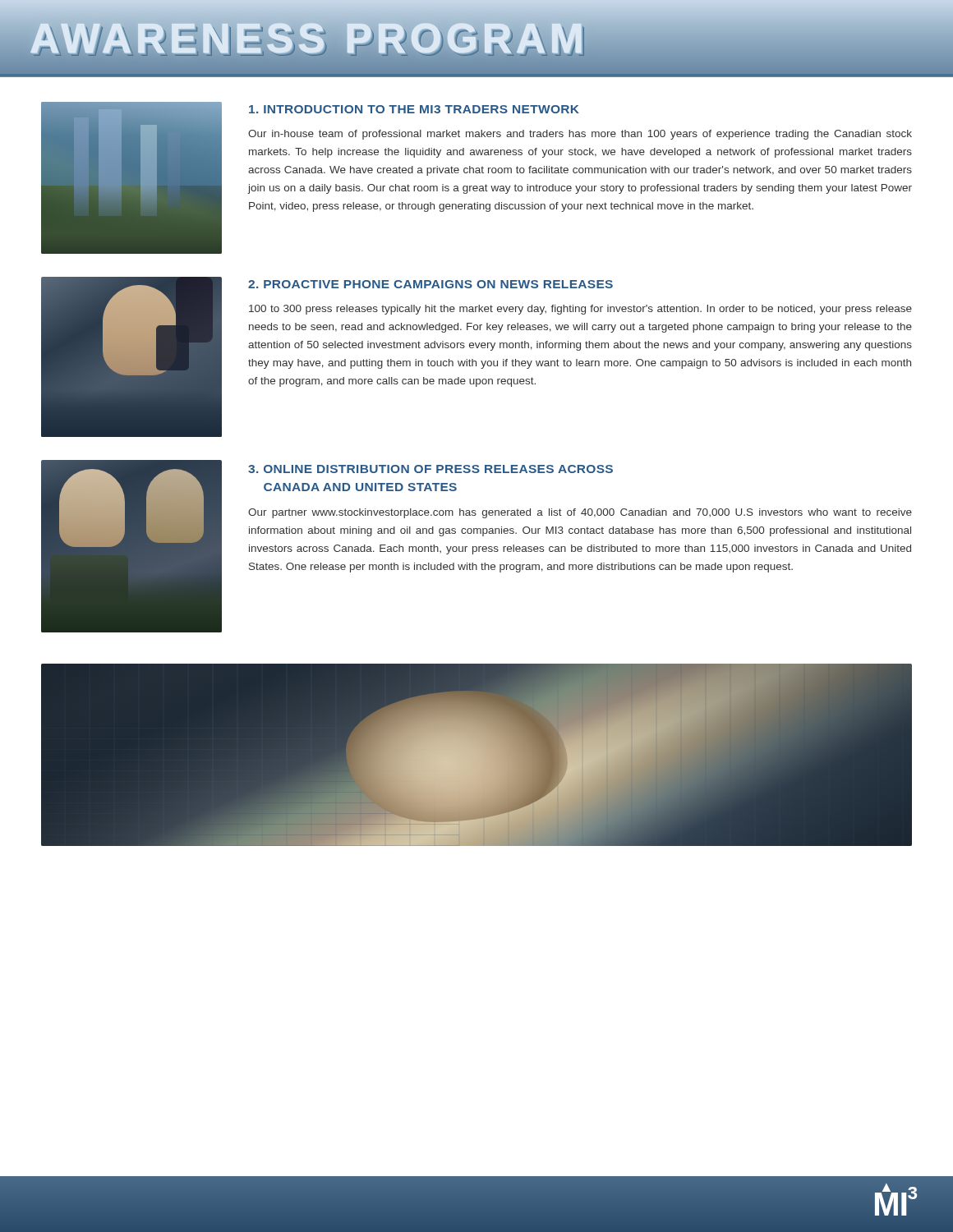Screen dimensions: 1232x953
Task: Navigate to the text block starting "1. INTRODUCTION TO THE MI3 TRADERS NETWORK"
Action: click(414, 109)
